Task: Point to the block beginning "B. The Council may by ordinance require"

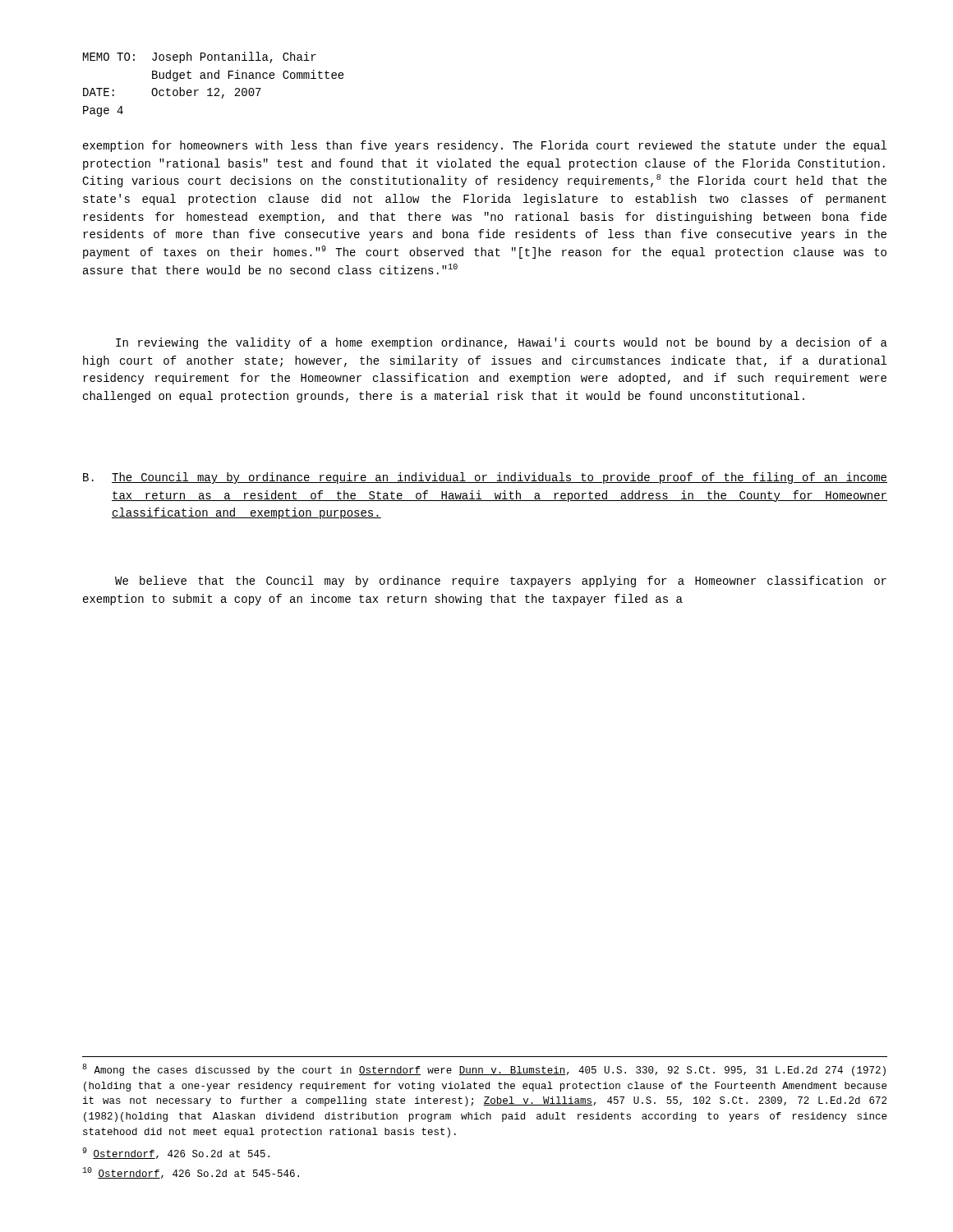Action: pyautogui.click(x=485, y=496)
